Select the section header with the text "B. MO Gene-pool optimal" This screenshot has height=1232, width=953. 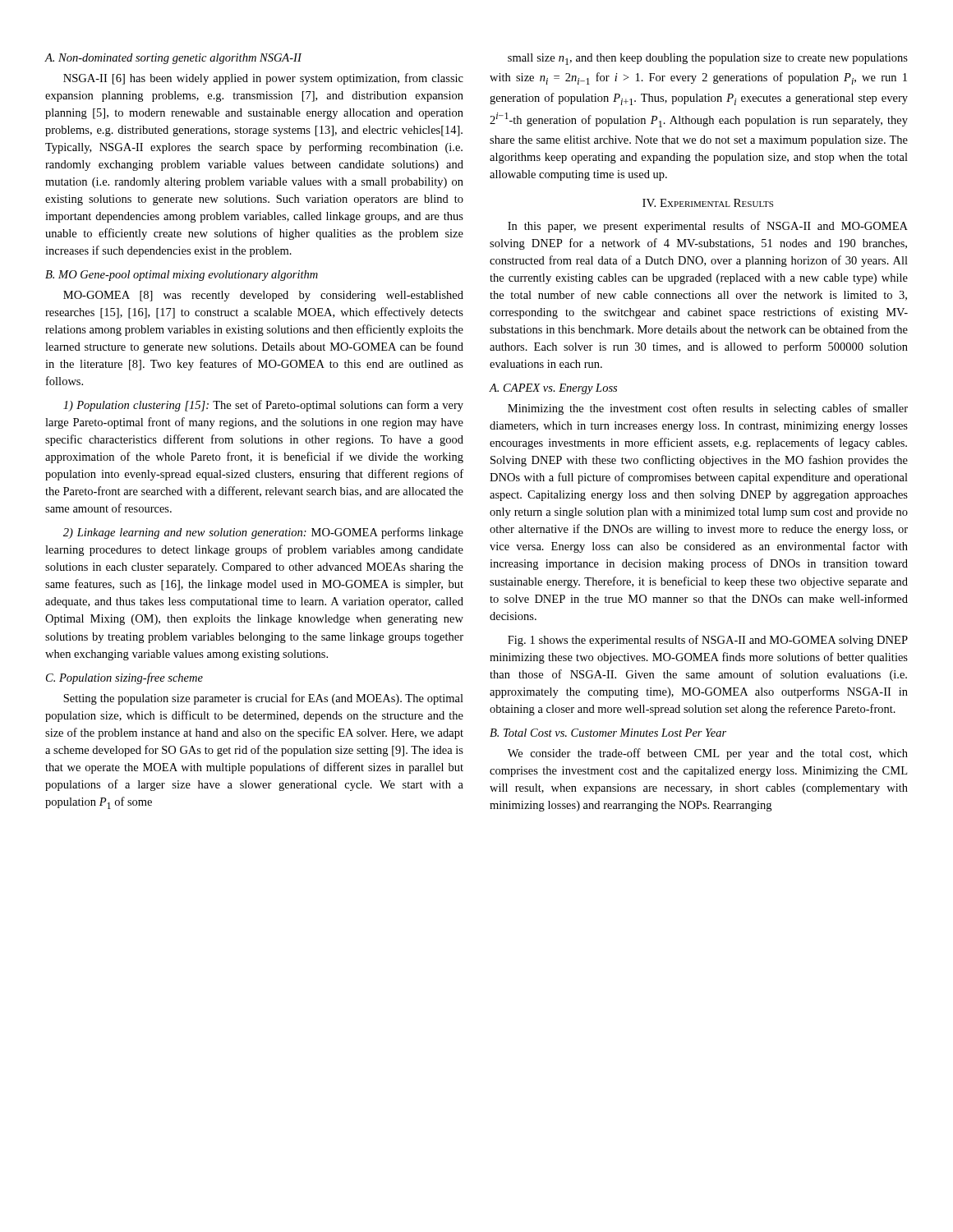tap(254, 275)
